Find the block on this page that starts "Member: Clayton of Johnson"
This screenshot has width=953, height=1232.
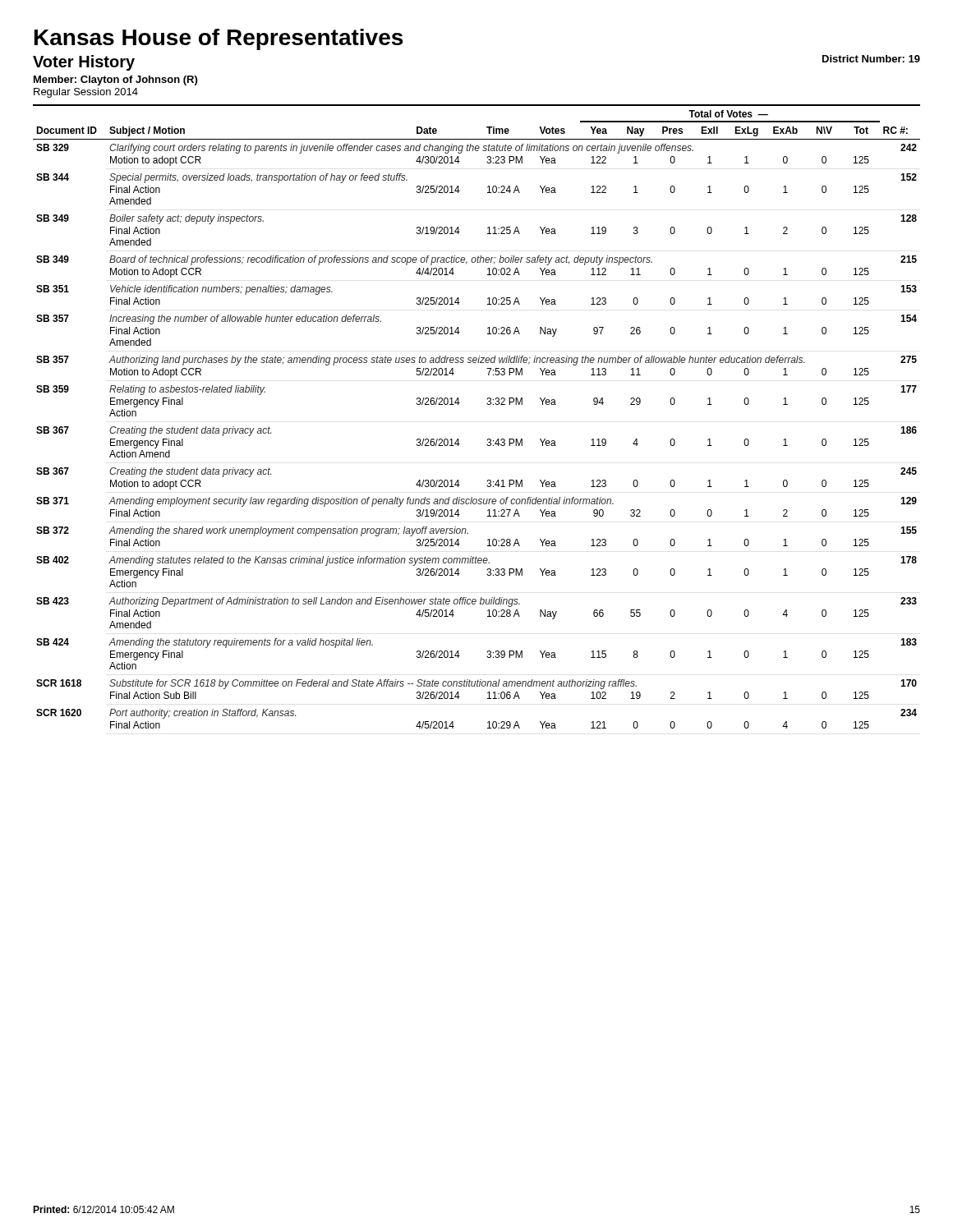point(115,79)
